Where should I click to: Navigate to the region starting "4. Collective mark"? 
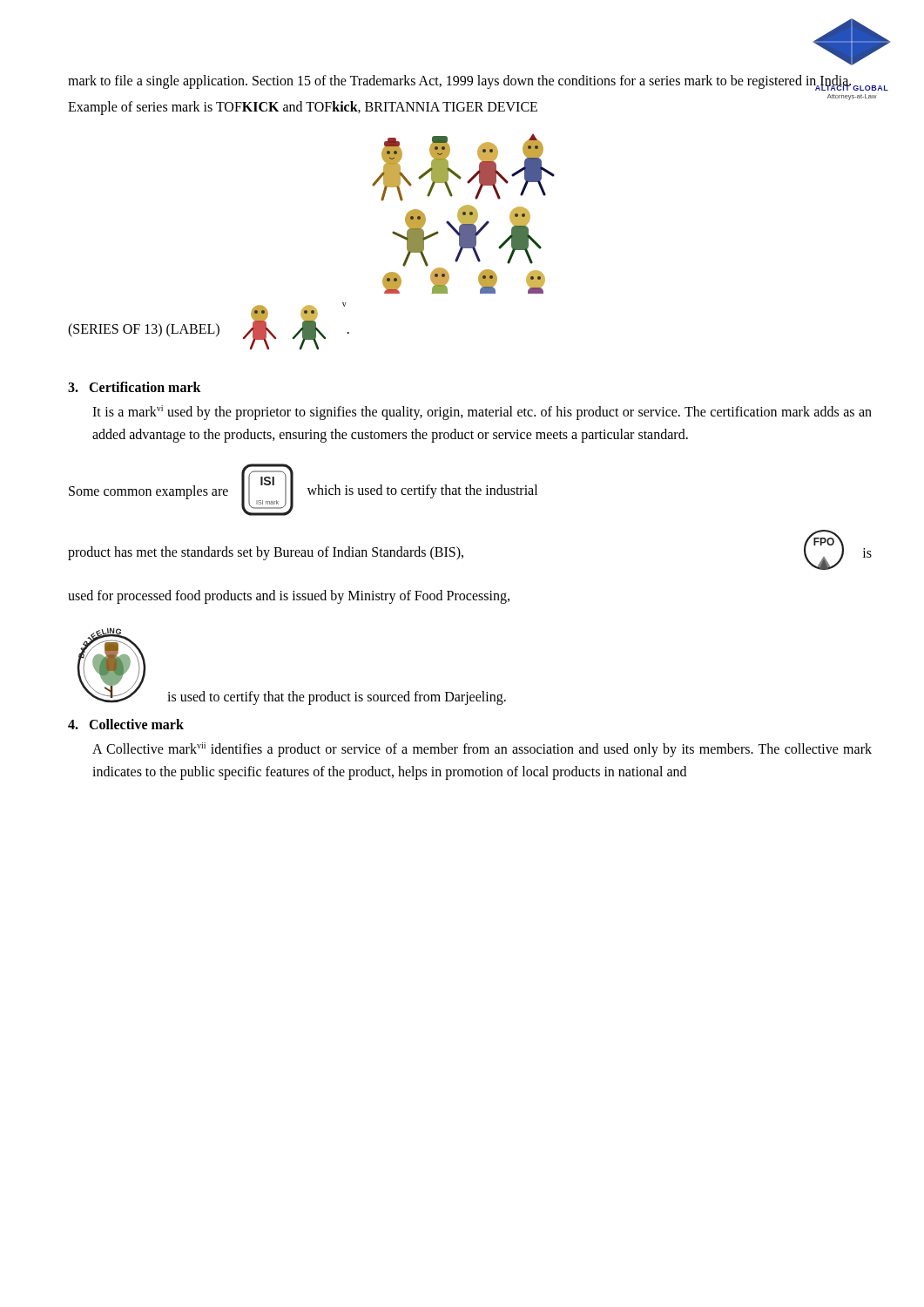click(x=126, y=725)
